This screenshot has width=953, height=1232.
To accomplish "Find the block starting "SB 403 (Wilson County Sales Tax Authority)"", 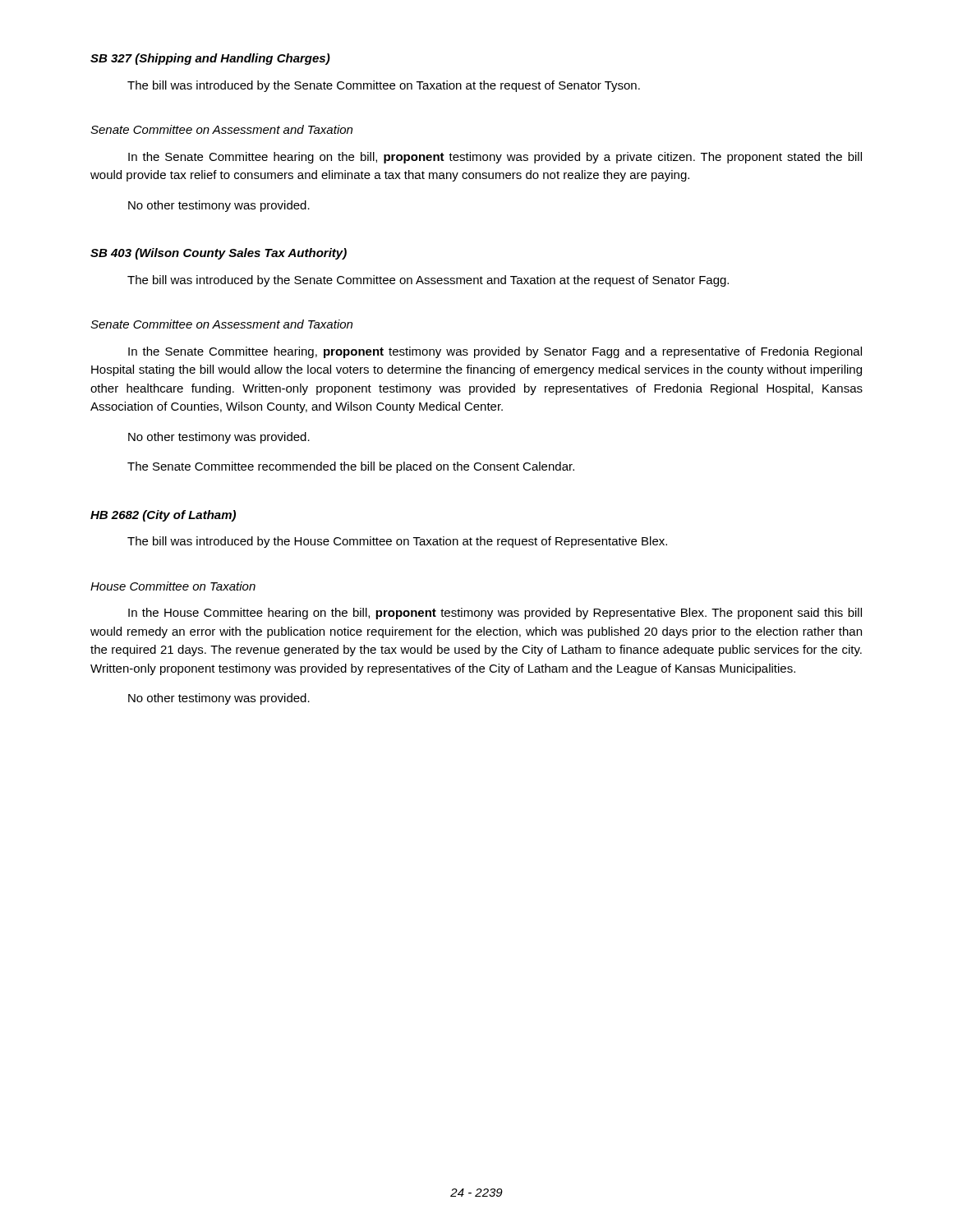I will [219, 254].
